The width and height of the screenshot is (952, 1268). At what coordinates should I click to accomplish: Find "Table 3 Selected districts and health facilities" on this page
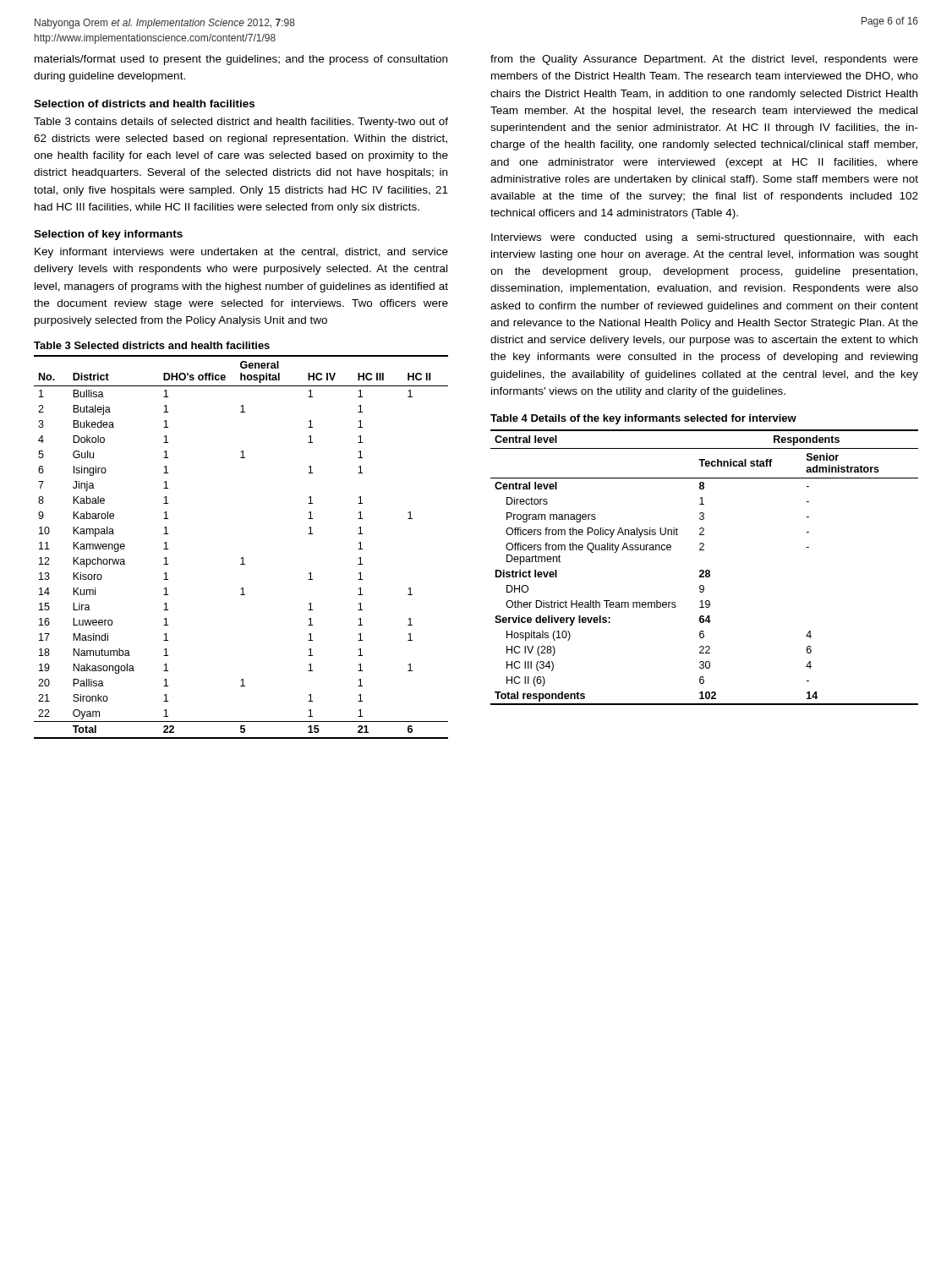pos(152,346)
